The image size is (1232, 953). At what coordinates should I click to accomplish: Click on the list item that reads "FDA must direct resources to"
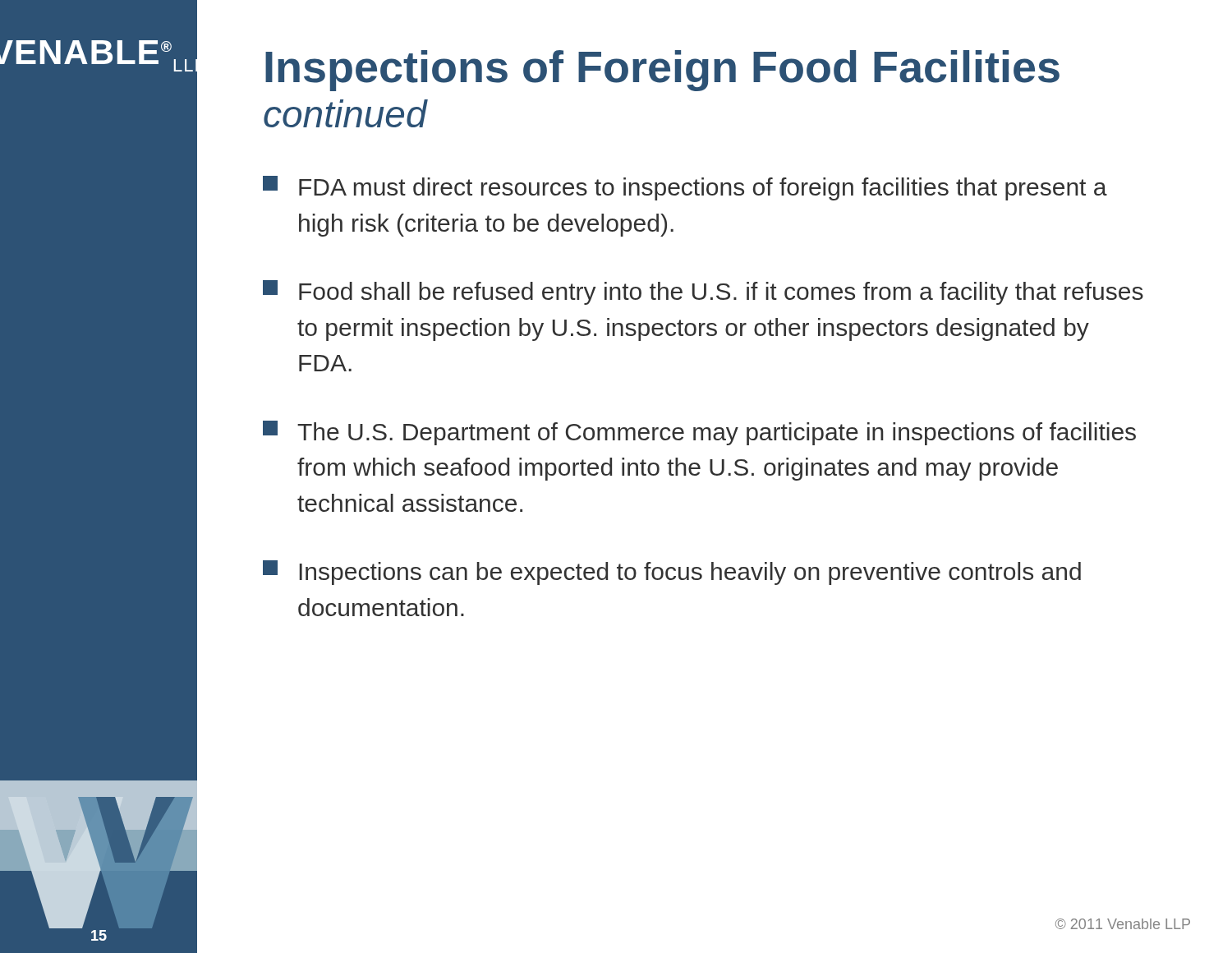706,205
